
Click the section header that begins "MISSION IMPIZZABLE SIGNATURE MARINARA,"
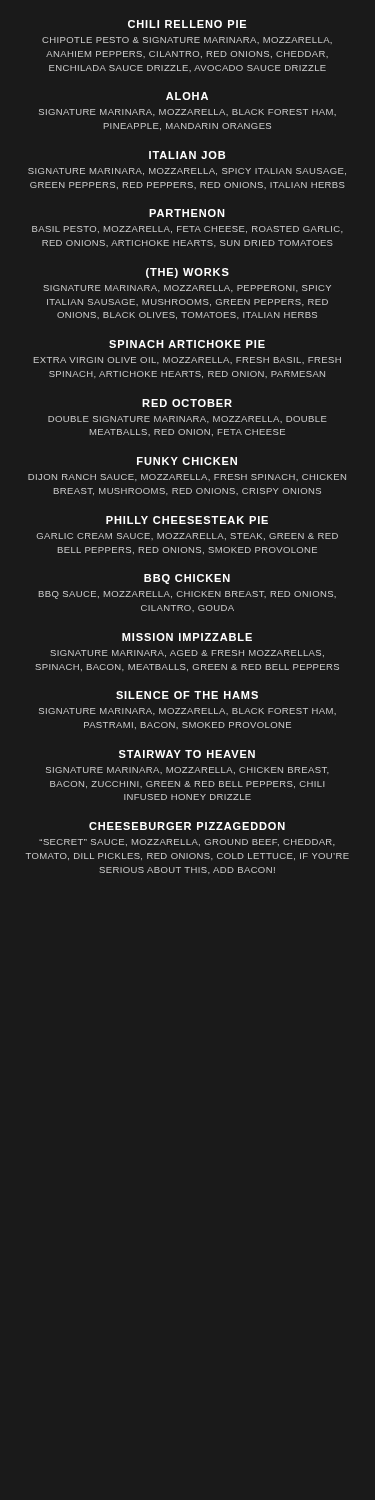click(x=188, y=652)
